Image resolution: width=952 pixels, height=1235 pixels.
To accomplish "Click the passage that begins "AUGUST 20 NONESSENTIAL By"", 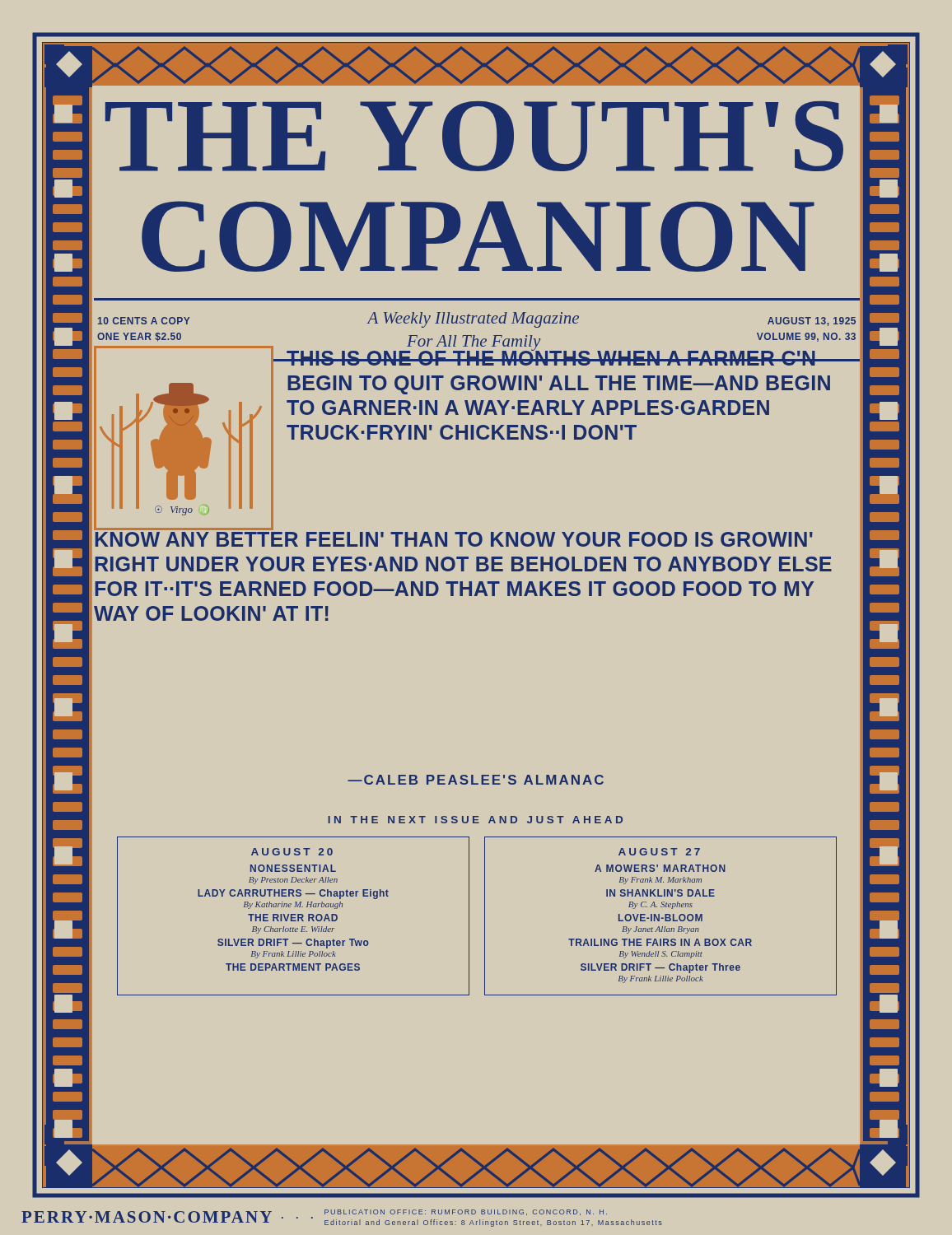I will (x=293, y=909).
